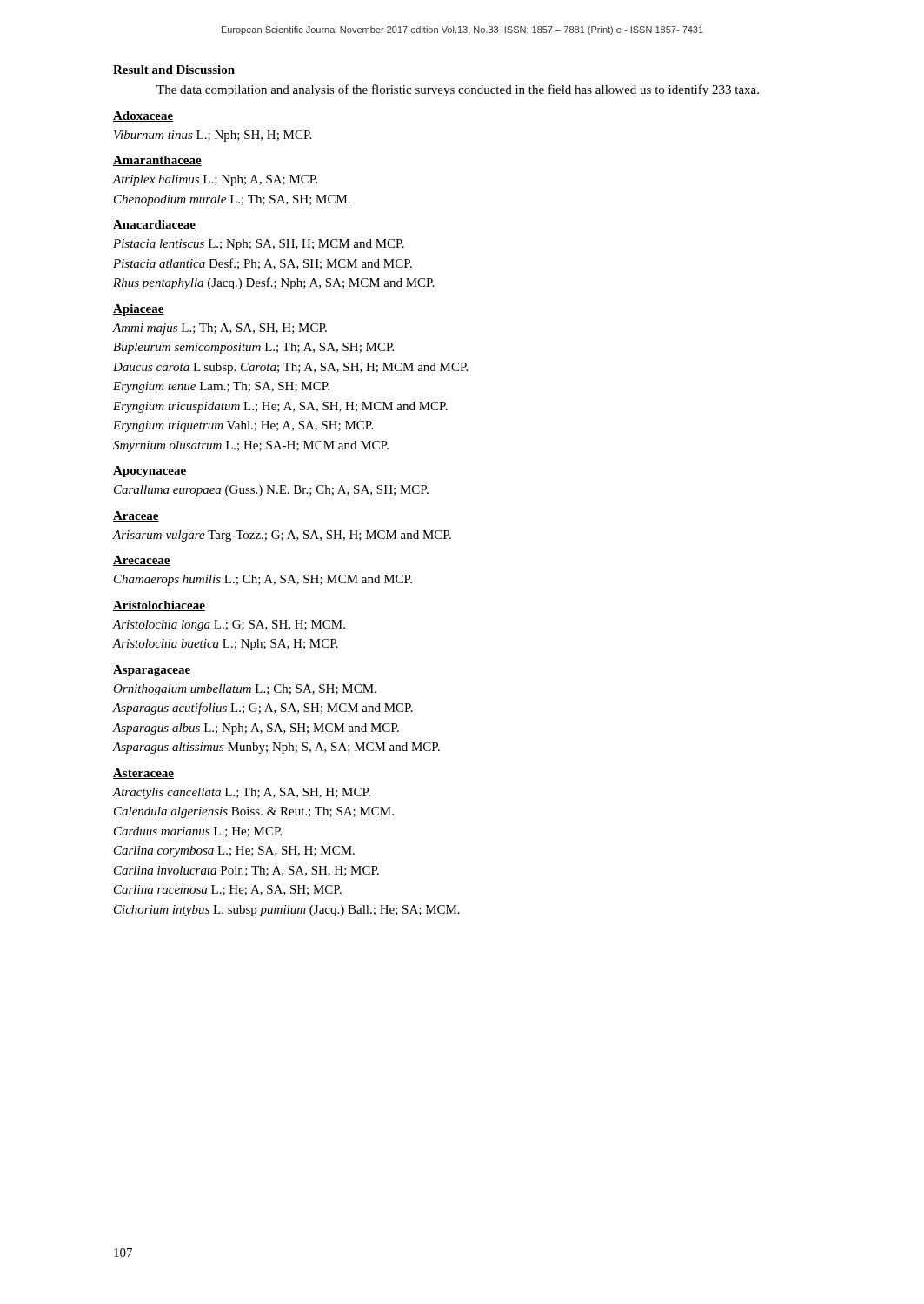Click the passage that begins "Caralluma europaea (Guss.) N.E. Br.; Ch; A,"
Image resolution: width=924 pixels, height=1304 pixels.
pyautogui.click(x=271, y=490)
